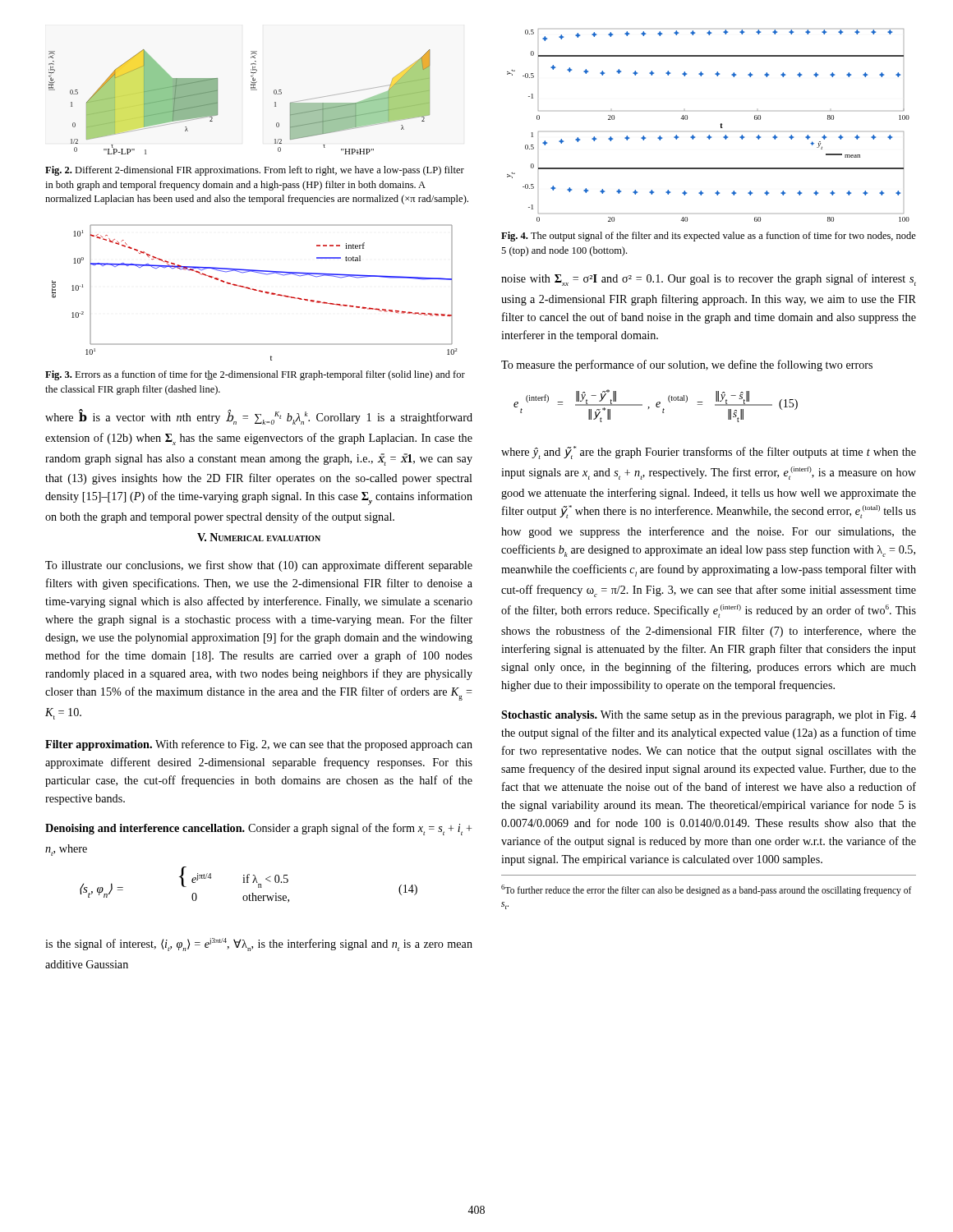
Task: Where is the caption that starts "Fig. 3. Errors as a function of time"?
Action: pyautogui.click(x=259, y=382)
